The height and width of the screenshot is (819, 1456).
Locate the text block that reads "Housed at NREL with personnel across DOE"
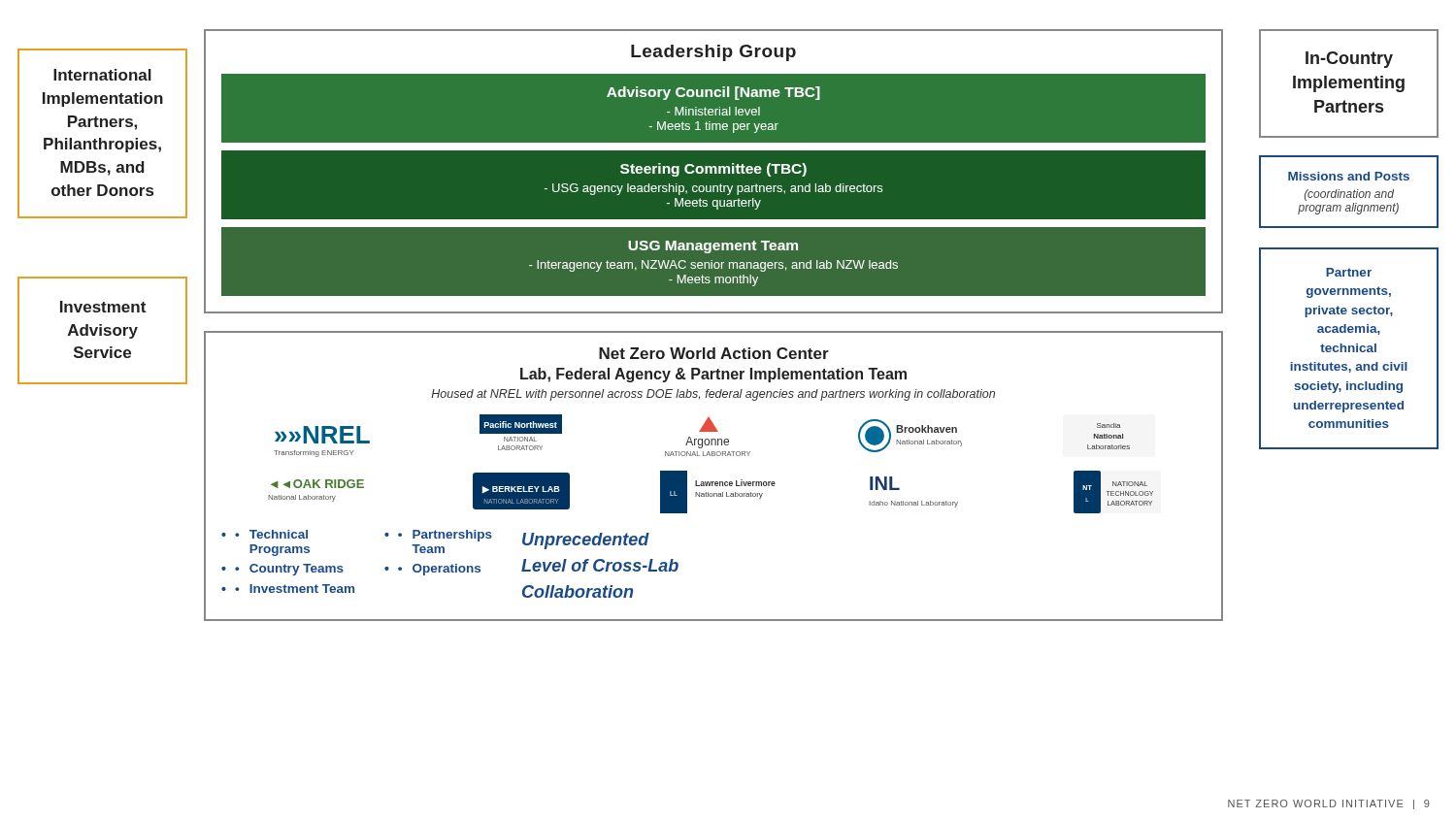pos(713,394)
